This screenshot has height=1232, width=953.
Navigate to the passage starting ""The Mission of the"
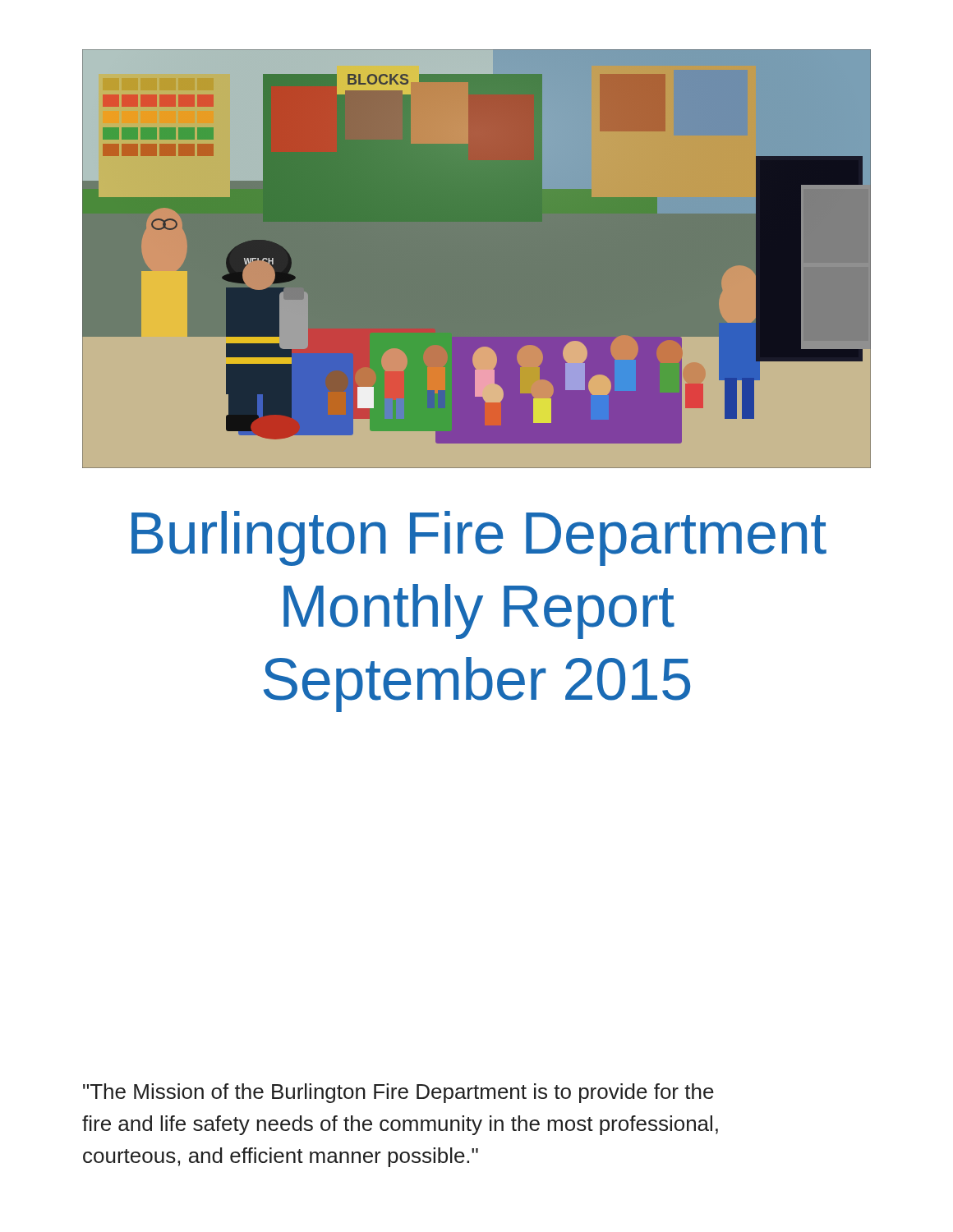[x=401, y=1124]
